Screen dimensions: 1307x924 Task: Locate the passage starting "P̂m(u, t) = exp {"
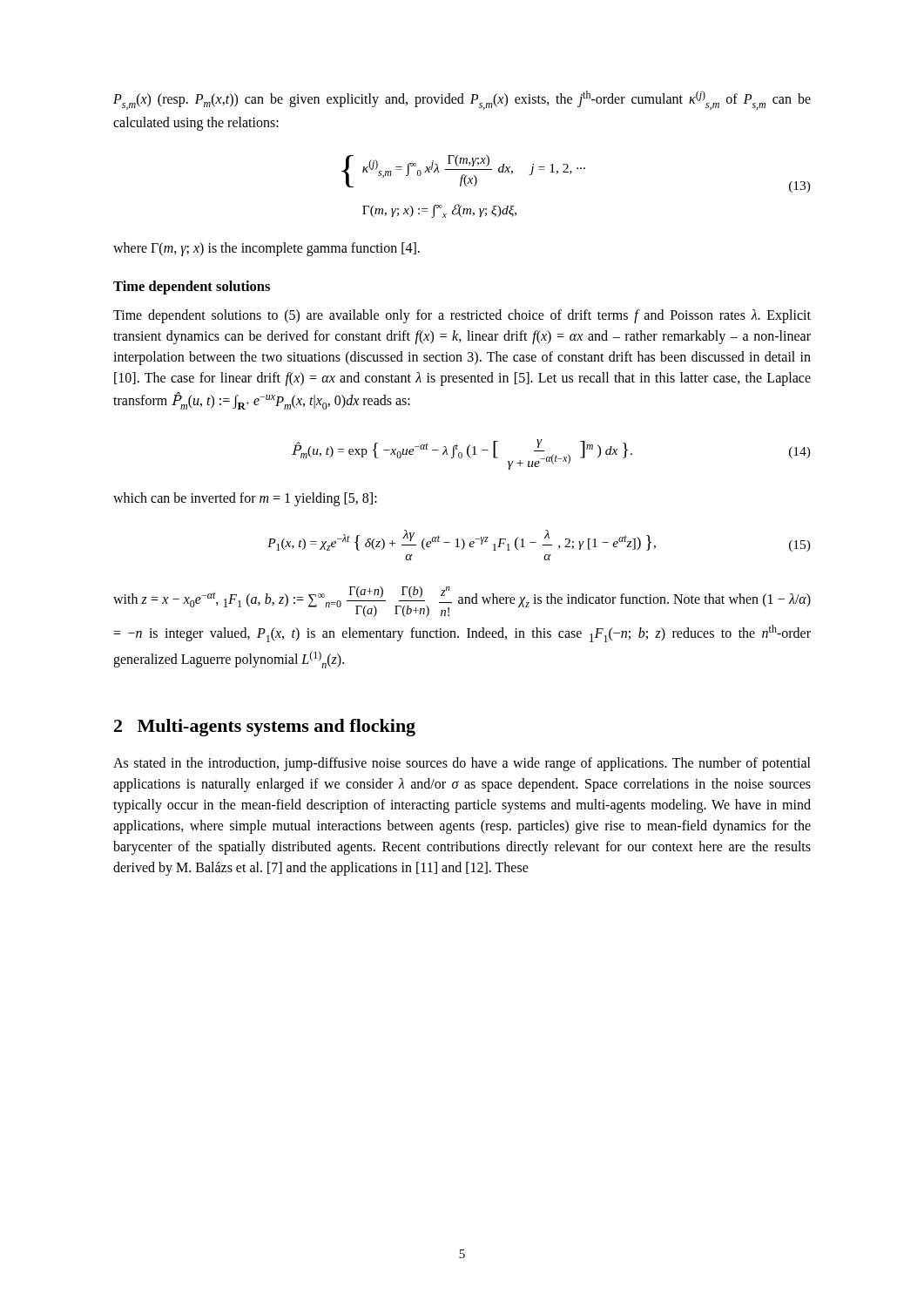[x=551, y=451]
